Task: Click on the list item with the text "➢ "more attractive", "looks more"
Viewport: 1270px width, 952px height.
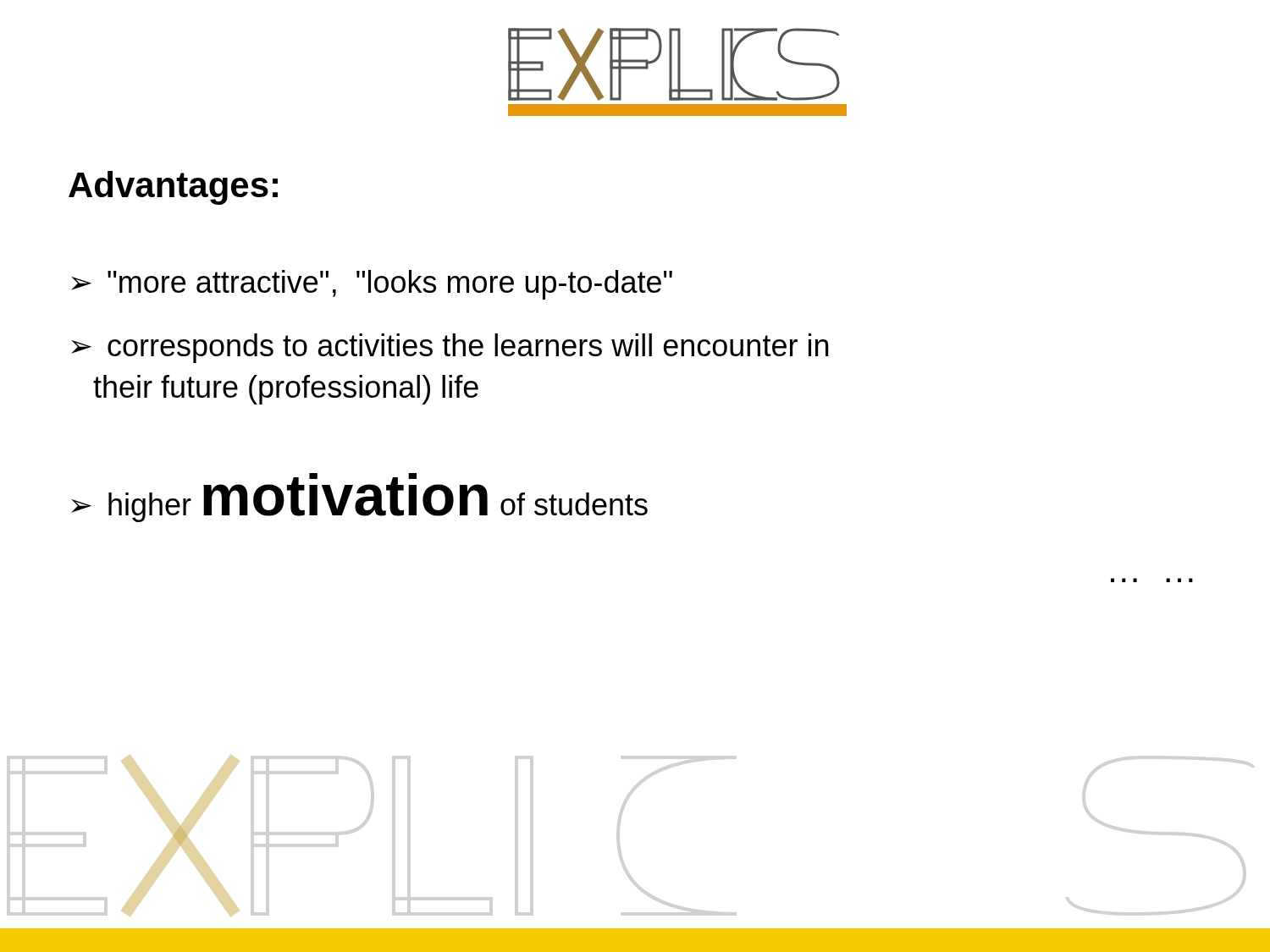Action: tap(371, 282)
